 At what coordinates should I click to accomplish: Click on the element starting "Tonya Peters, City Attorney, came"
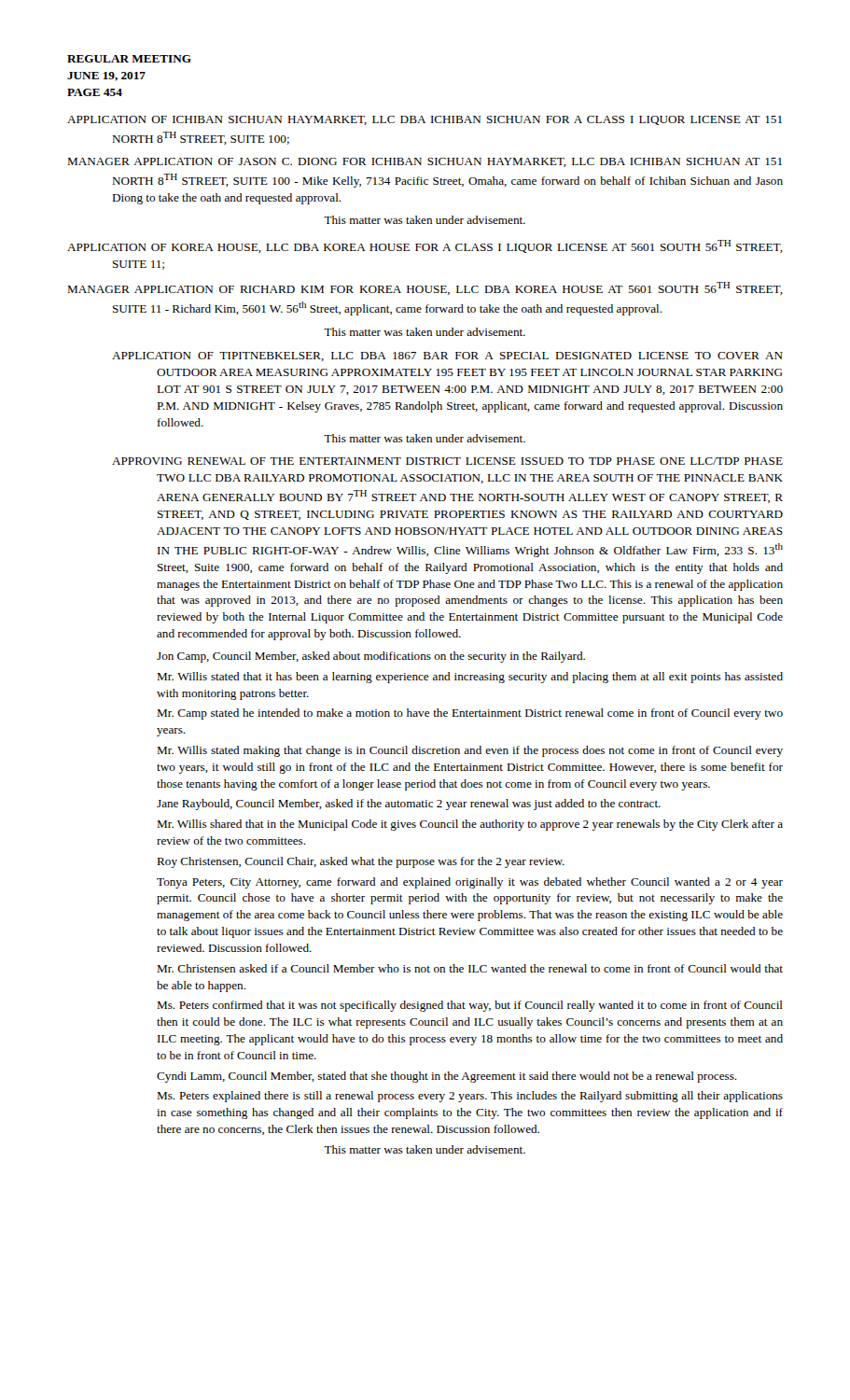pos(470,915)
